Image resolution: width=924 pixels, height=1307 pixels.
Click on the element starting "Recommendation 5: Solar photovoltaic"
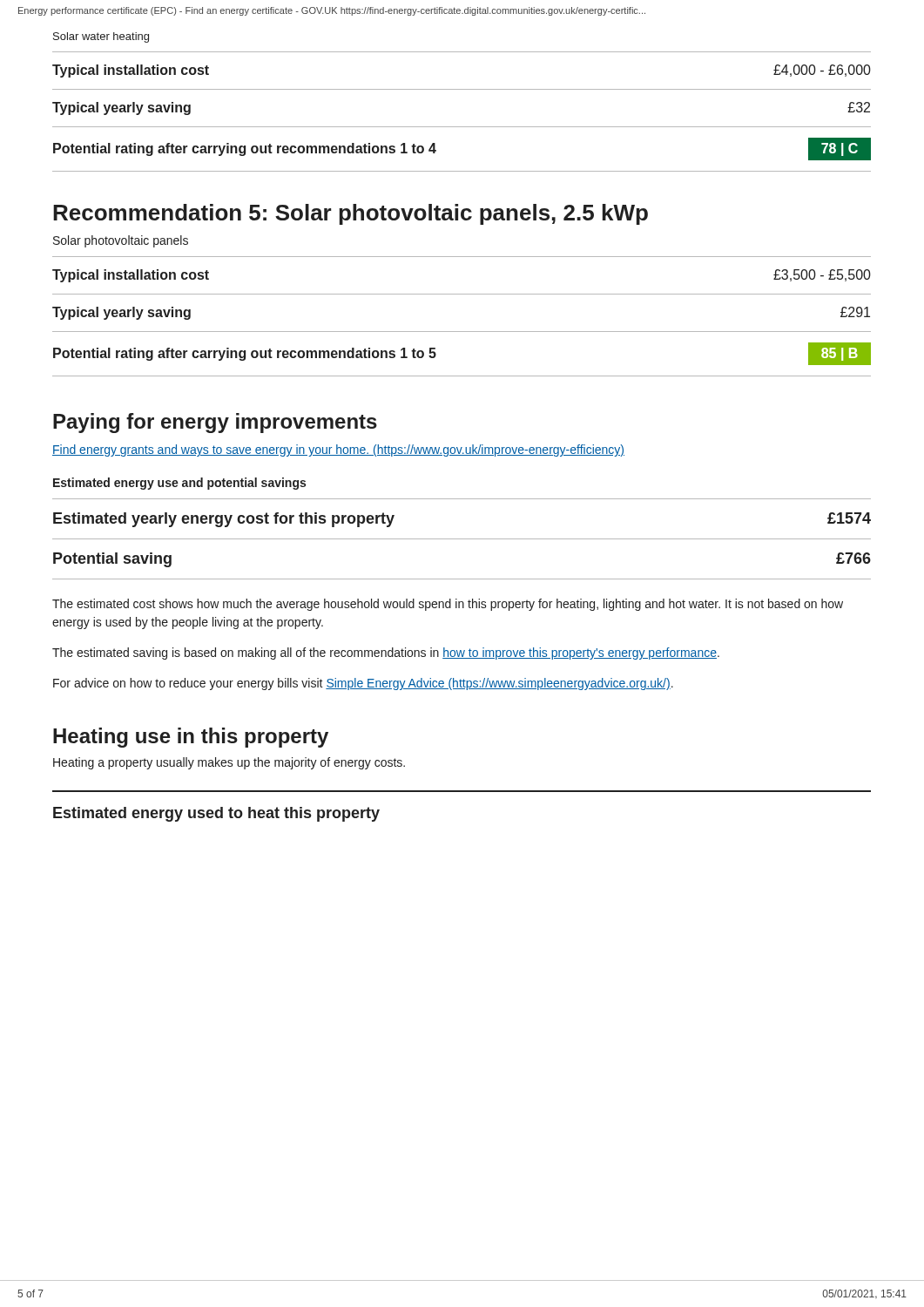pyautogui.click(x=350, y=213)
